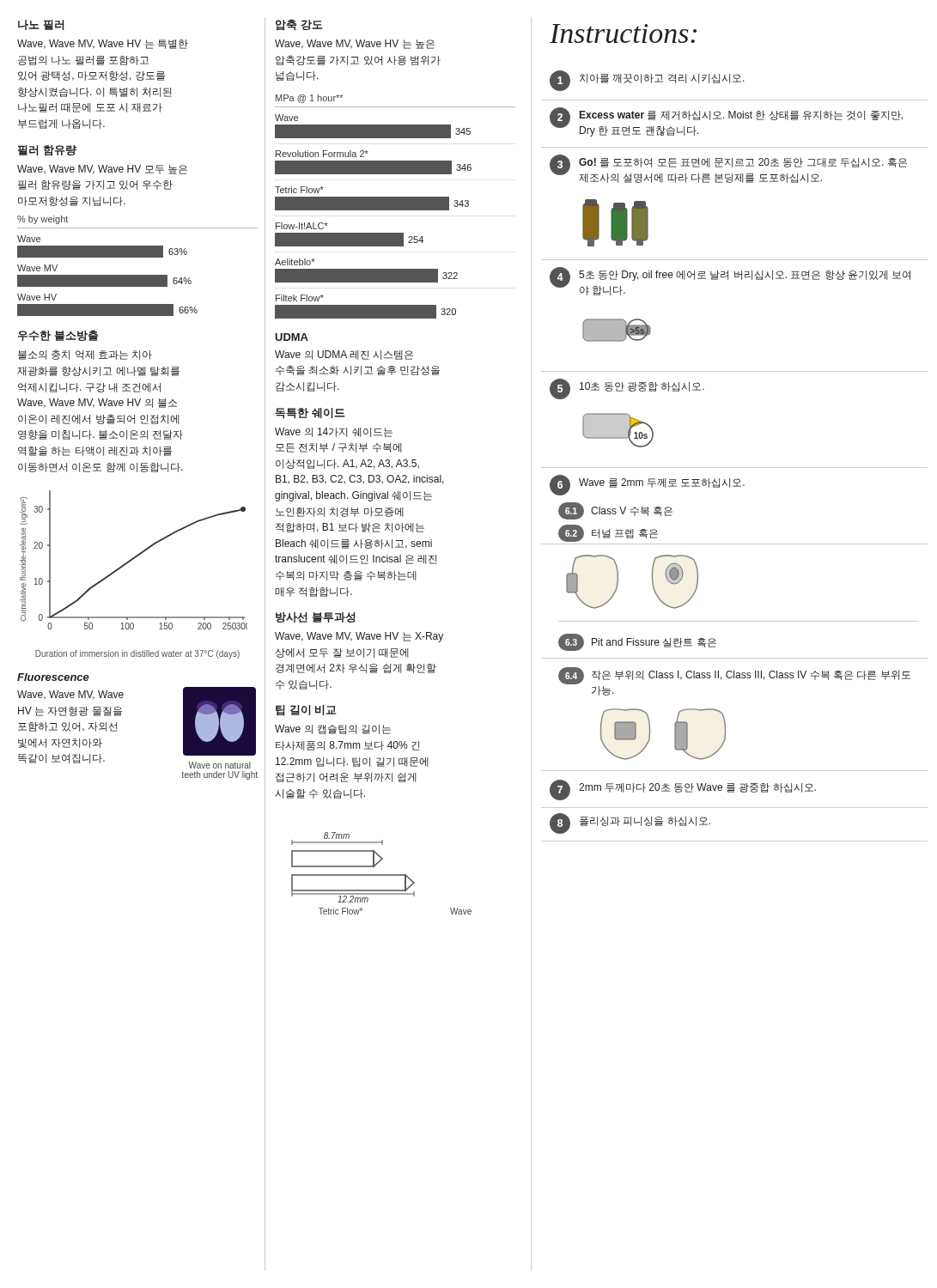Point to the block beginning "3 Go! 를 도포하여 모든 표면에 문지르고 20초"
Viewport: 937px width, 1288px height.
pos(734,203)
